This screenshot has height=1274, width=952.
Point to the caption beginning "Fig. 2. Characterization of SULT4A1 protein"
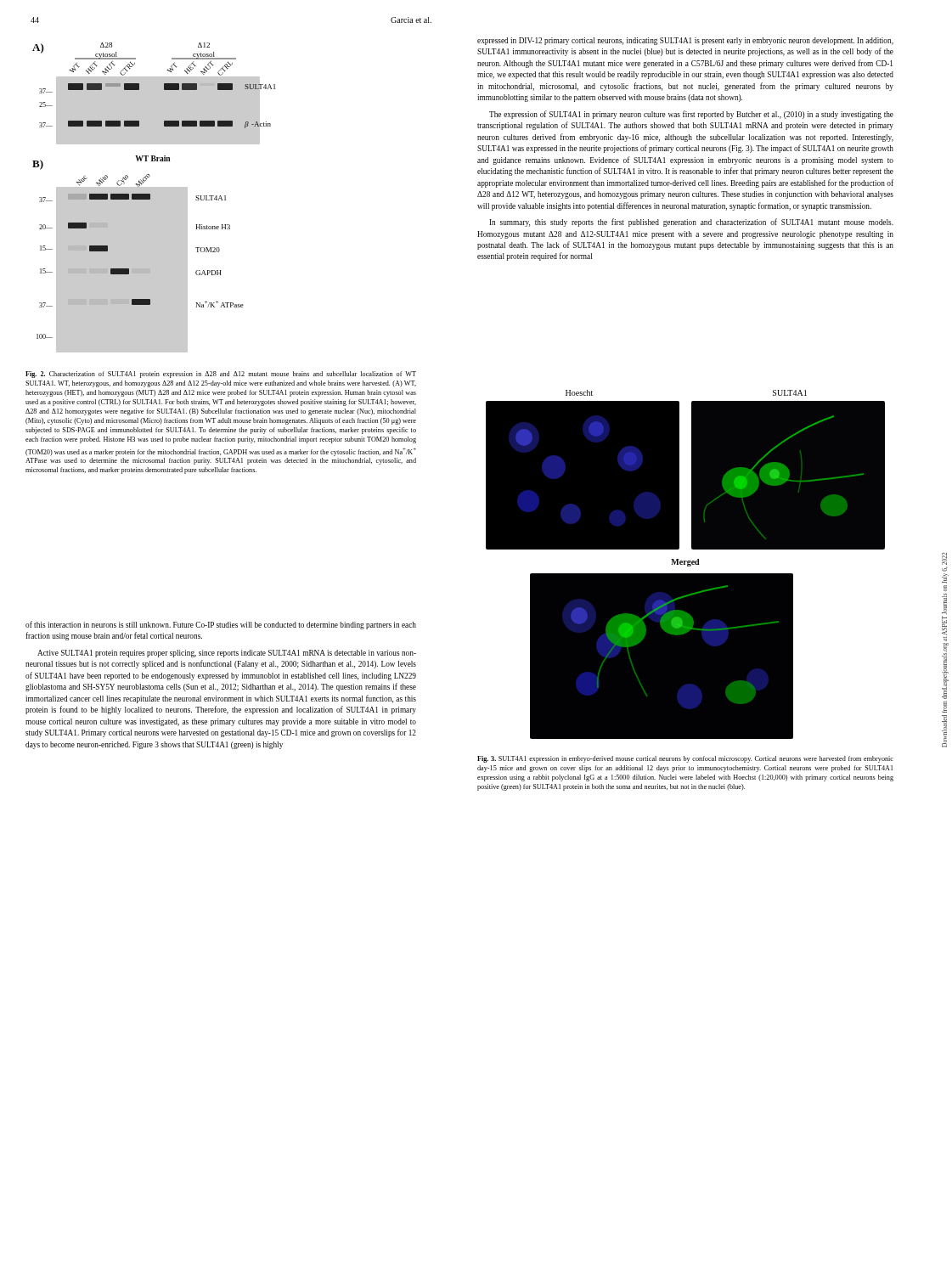pos(221,422)
